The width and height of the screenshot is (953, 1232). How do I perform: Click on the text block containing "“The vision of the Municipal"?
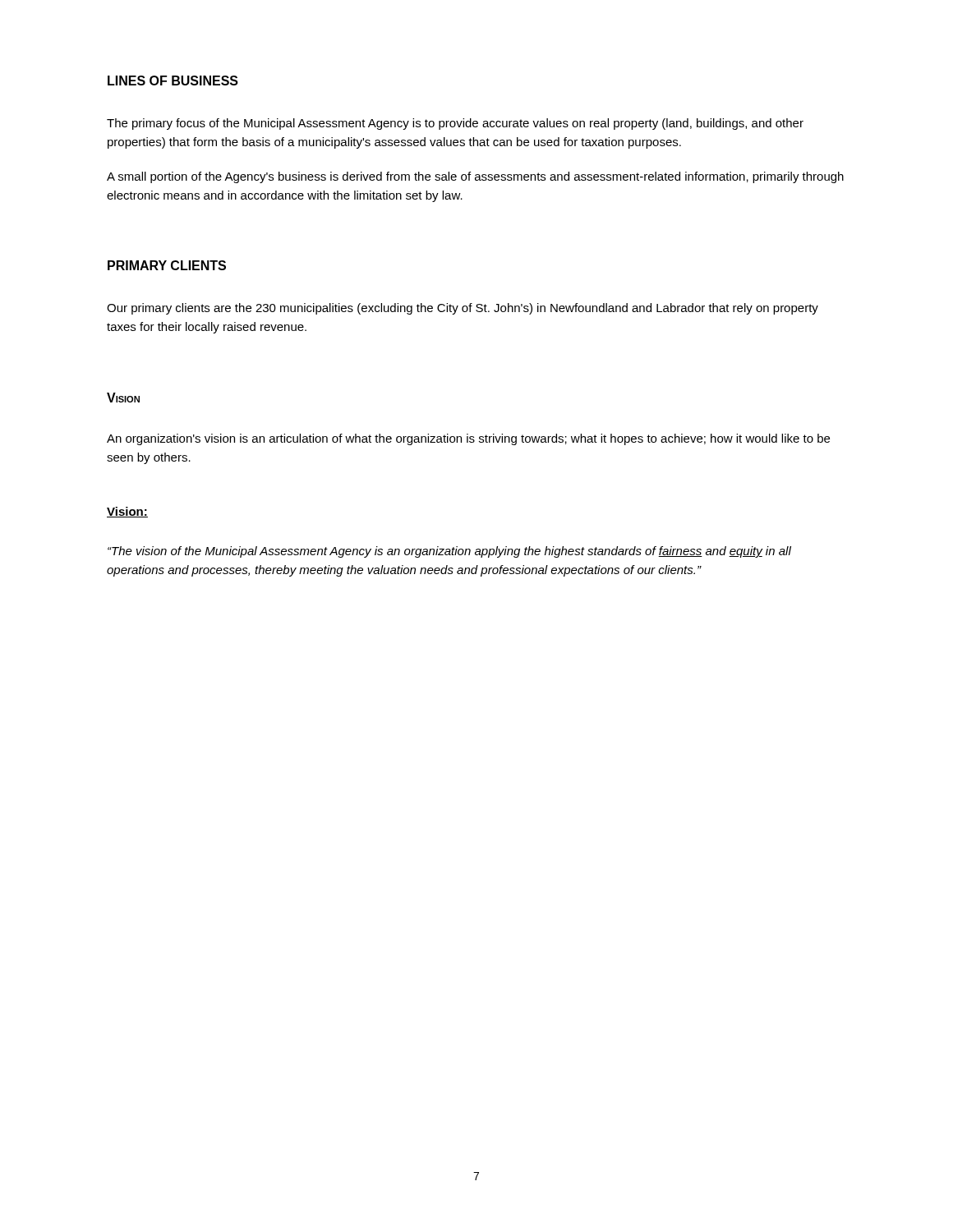(x=449, y=560)
